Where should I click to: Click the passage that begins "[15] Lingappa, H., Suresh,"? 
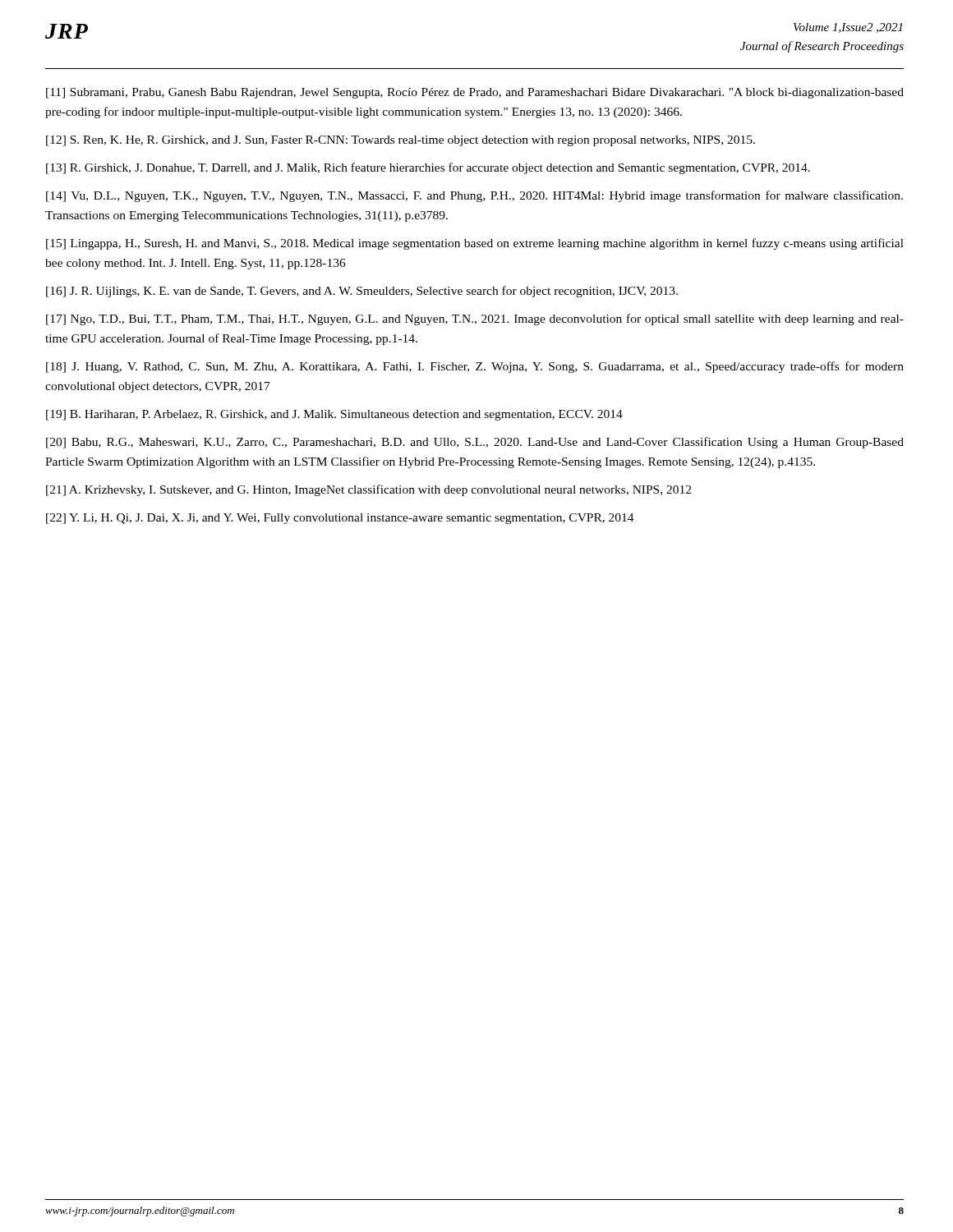point(474,253)
